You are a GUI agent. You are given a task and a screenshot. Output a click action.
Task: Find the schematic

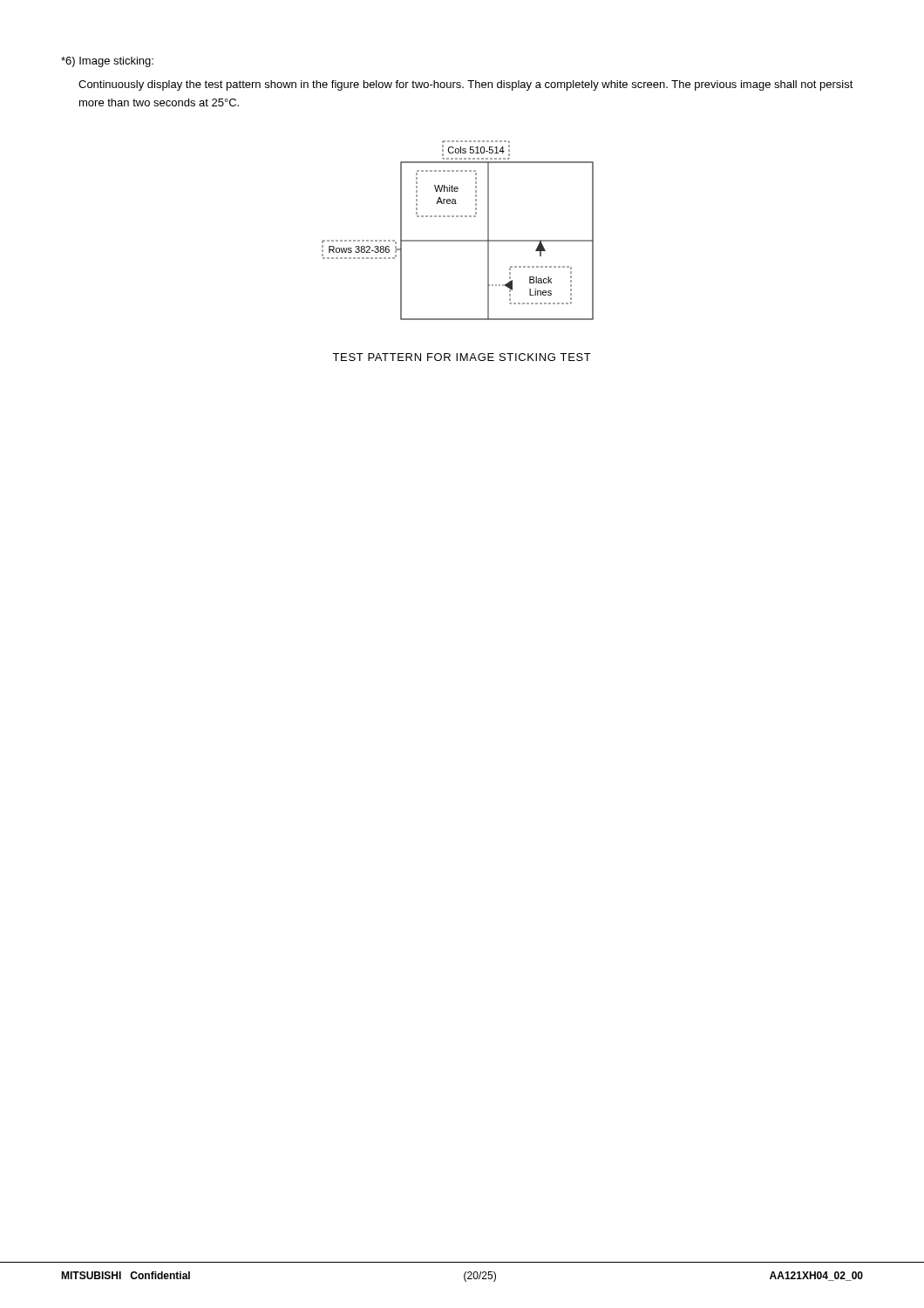(x=462, y=238)
